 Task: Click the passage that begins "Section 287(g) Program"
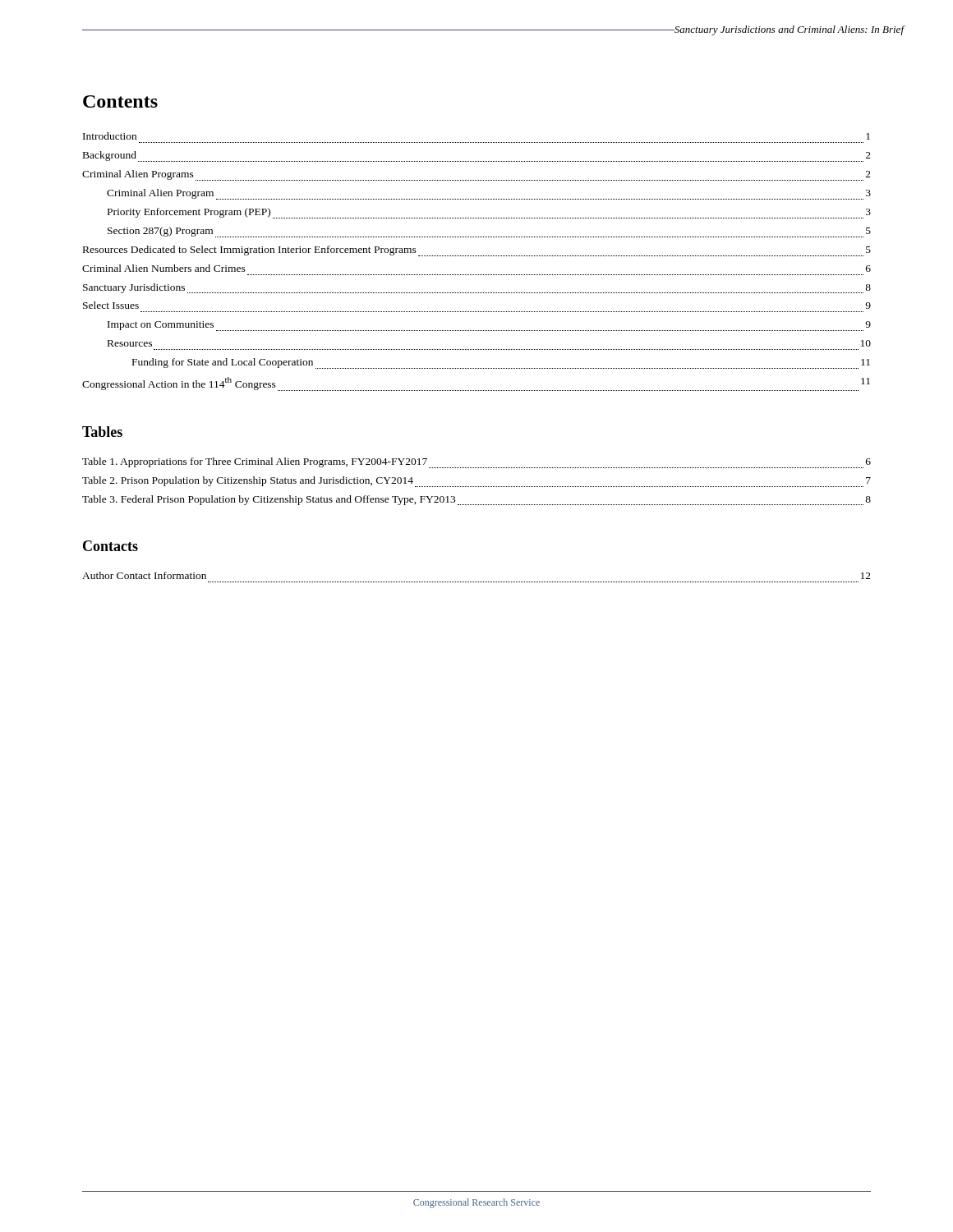pyautogui.click(x=489, y=231)
